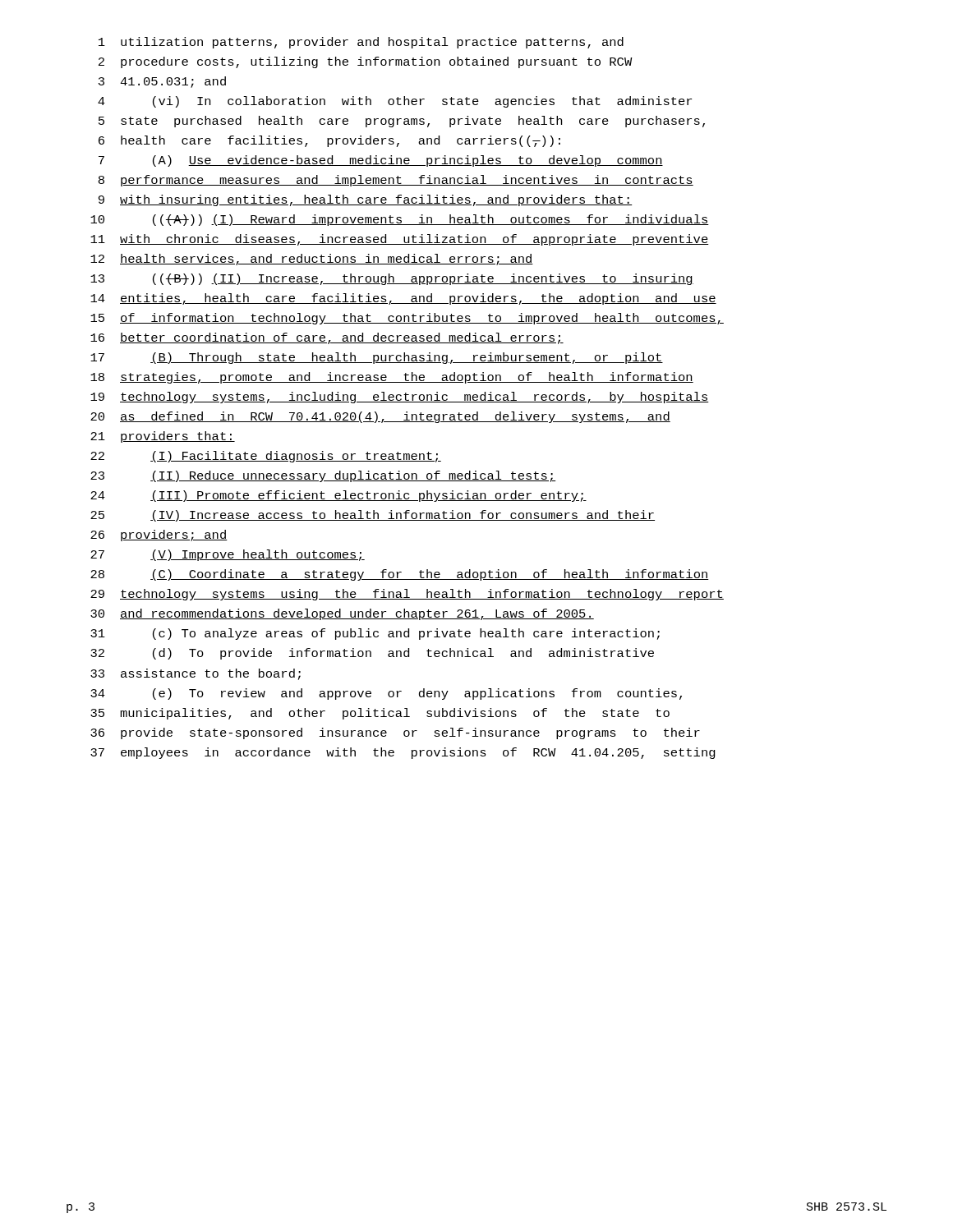This screenshot has width=953, height=1232.
Task: Click on the element starting "24 (III) Promote efficient electronic physician order entry;"
Action: (x=476, y=496)
